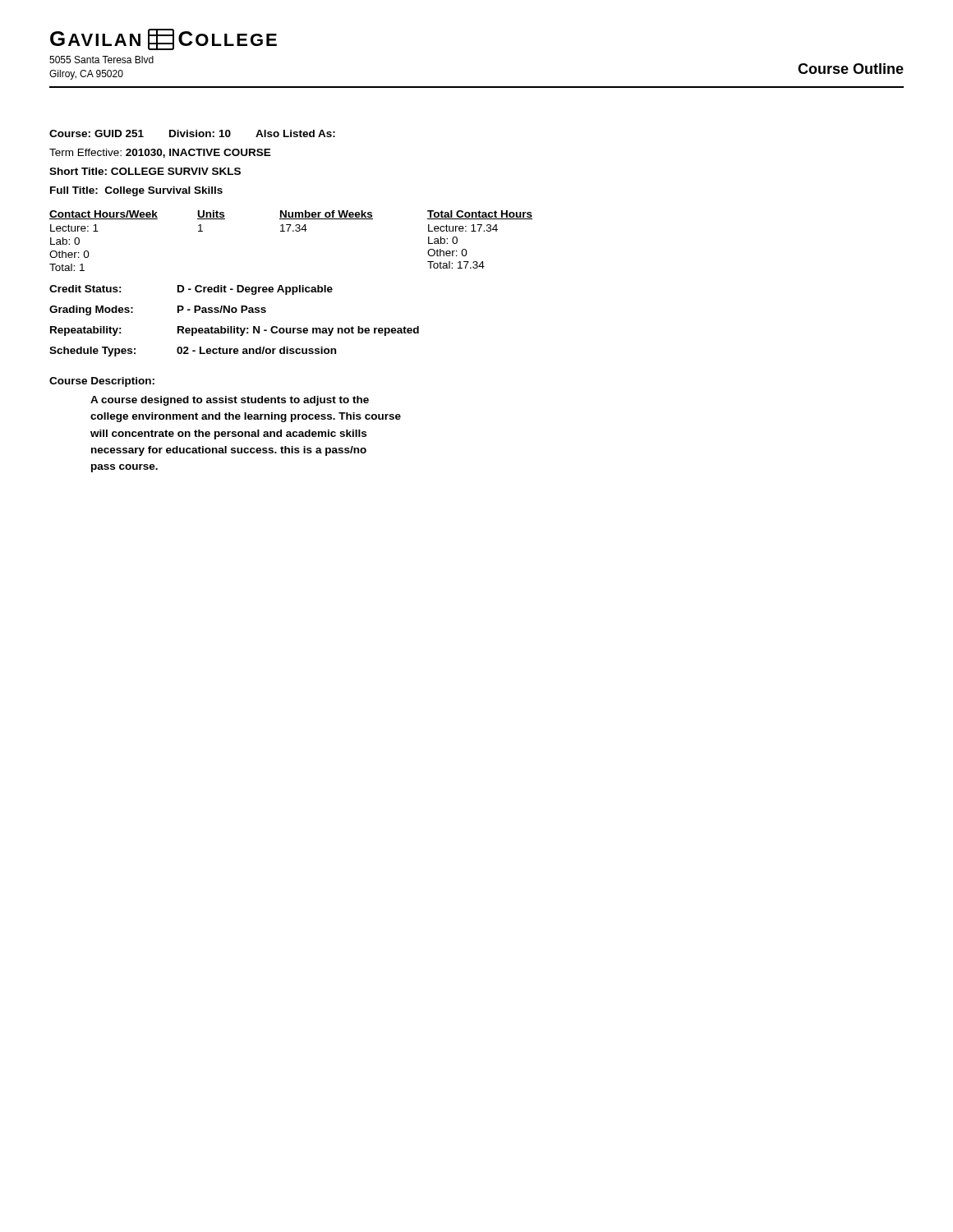The image size is (953, 1232).
Task: Locate the text block that reads "Grading Modes: P - Pass/No"
Action: pyautogui.click(x=88, y=312)
